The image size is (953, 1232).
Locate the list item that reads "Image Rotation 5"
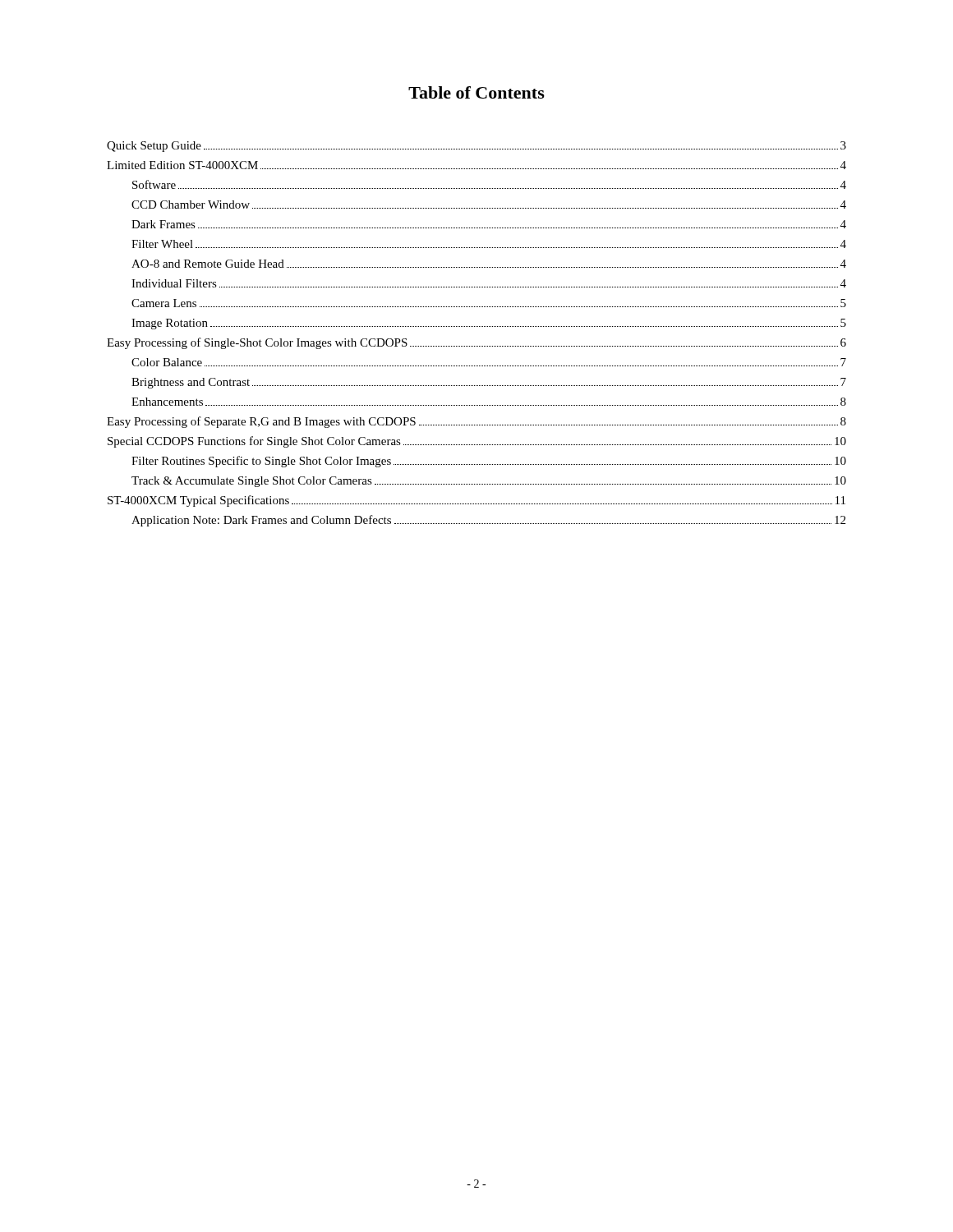[489, 322]
